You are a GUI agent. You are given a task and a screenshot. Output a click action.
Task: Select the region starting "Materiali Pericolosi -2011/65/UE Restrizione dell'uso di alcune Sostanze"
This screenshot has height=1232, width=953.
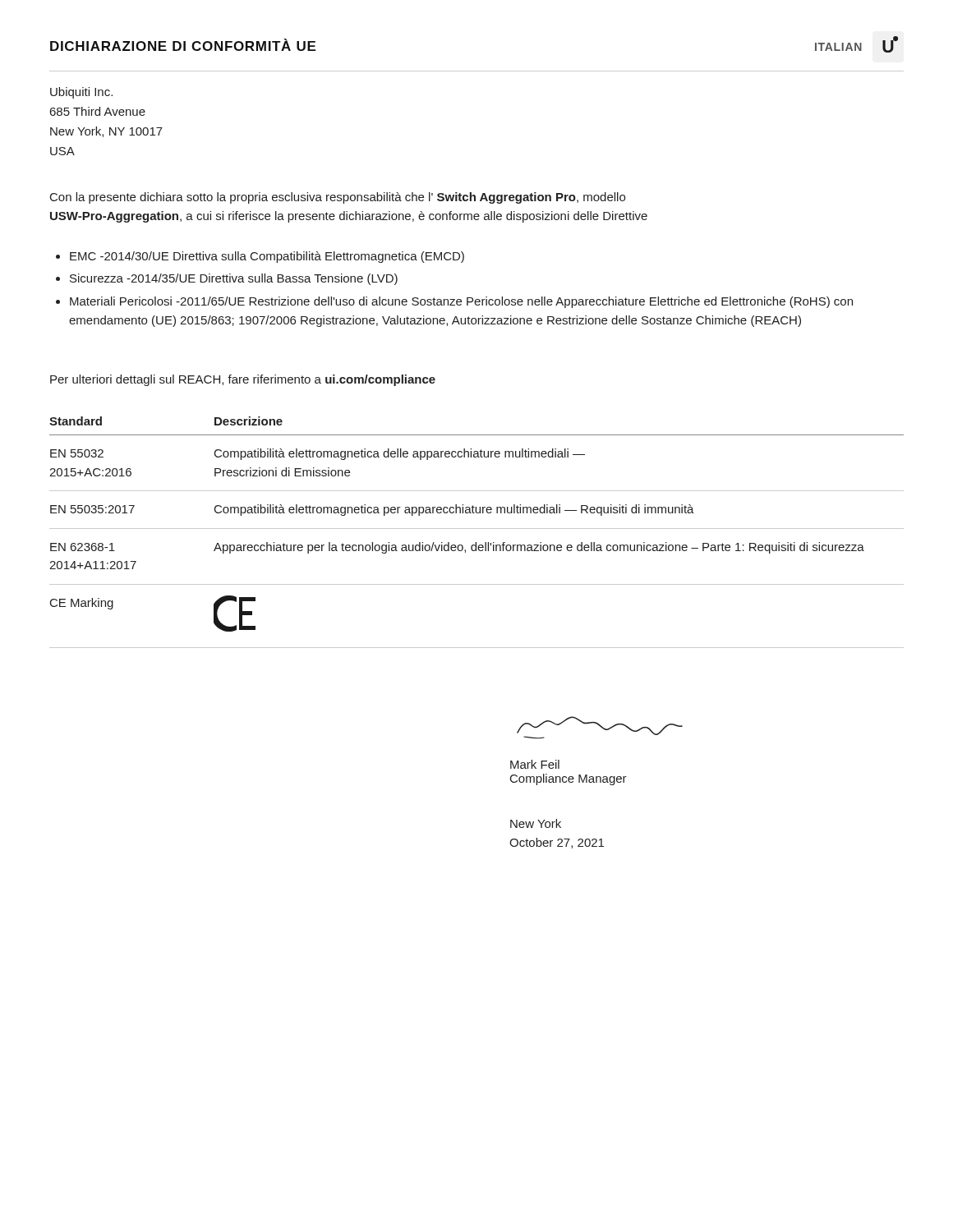[x=461, y=310]
